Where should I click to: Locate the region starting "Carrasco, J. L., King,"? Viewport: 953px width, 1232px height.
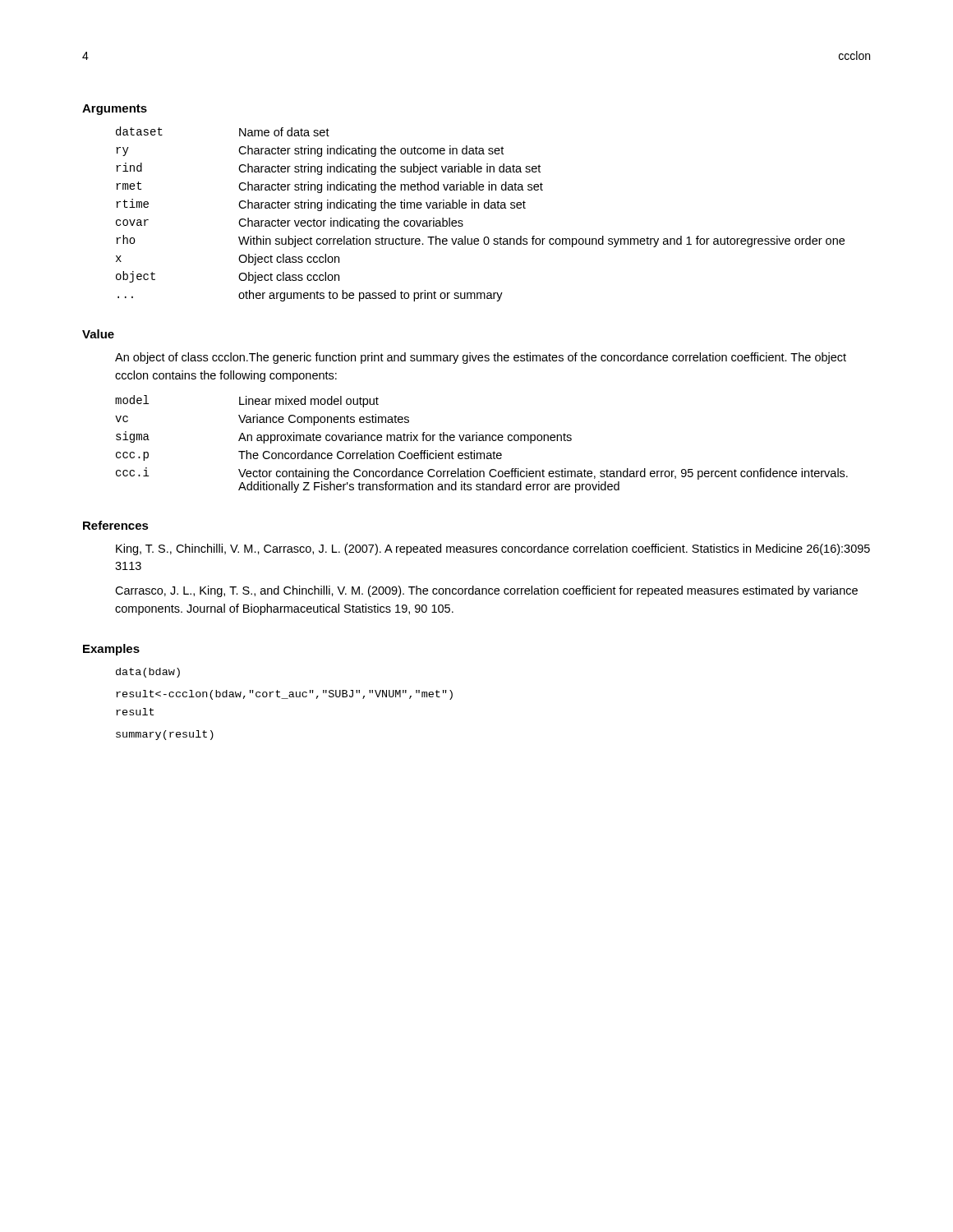click(x=487, y=599)
